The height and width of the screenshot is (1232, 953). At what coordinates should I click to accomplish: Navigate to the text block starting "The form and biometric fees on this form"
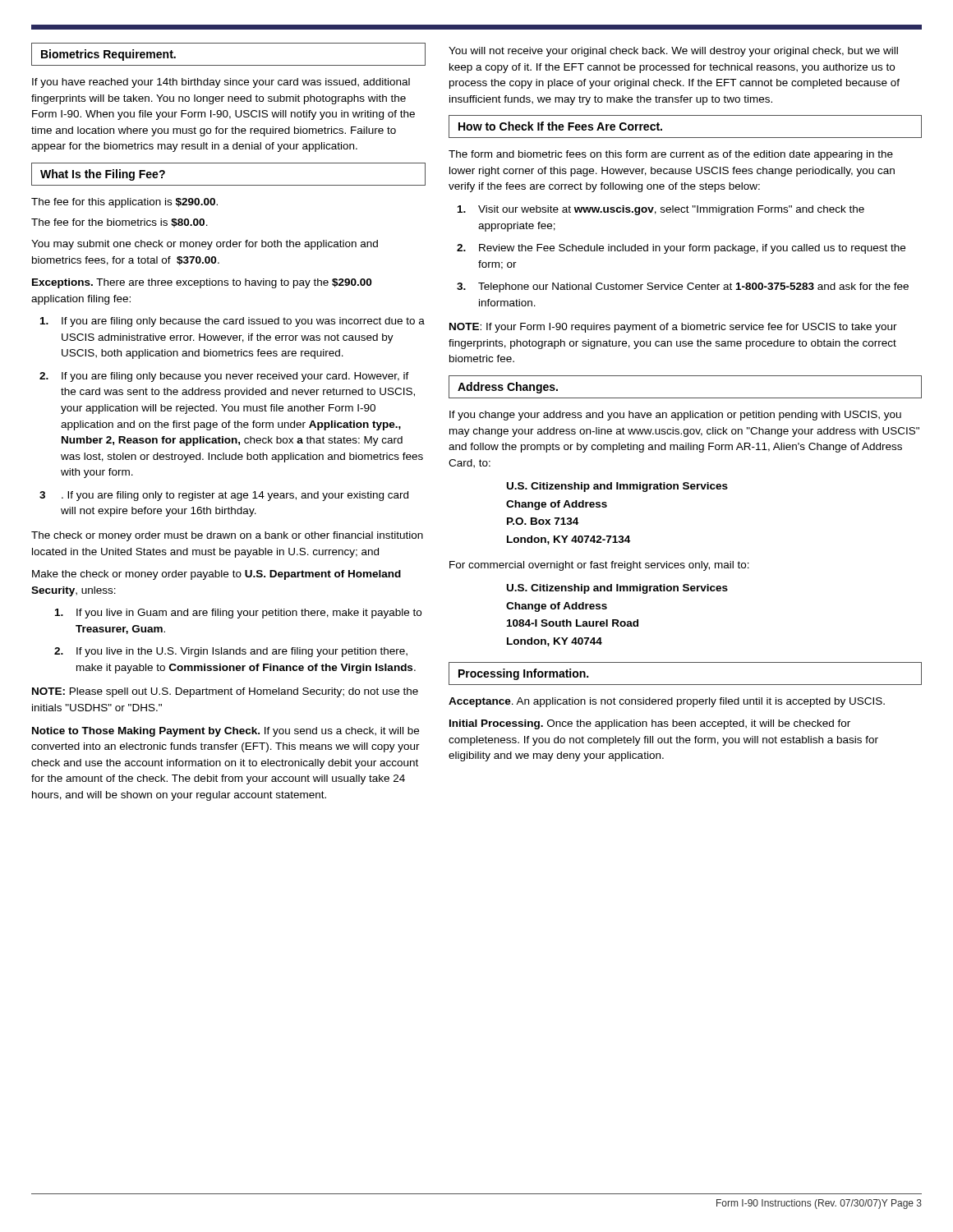tap(672, 170)
